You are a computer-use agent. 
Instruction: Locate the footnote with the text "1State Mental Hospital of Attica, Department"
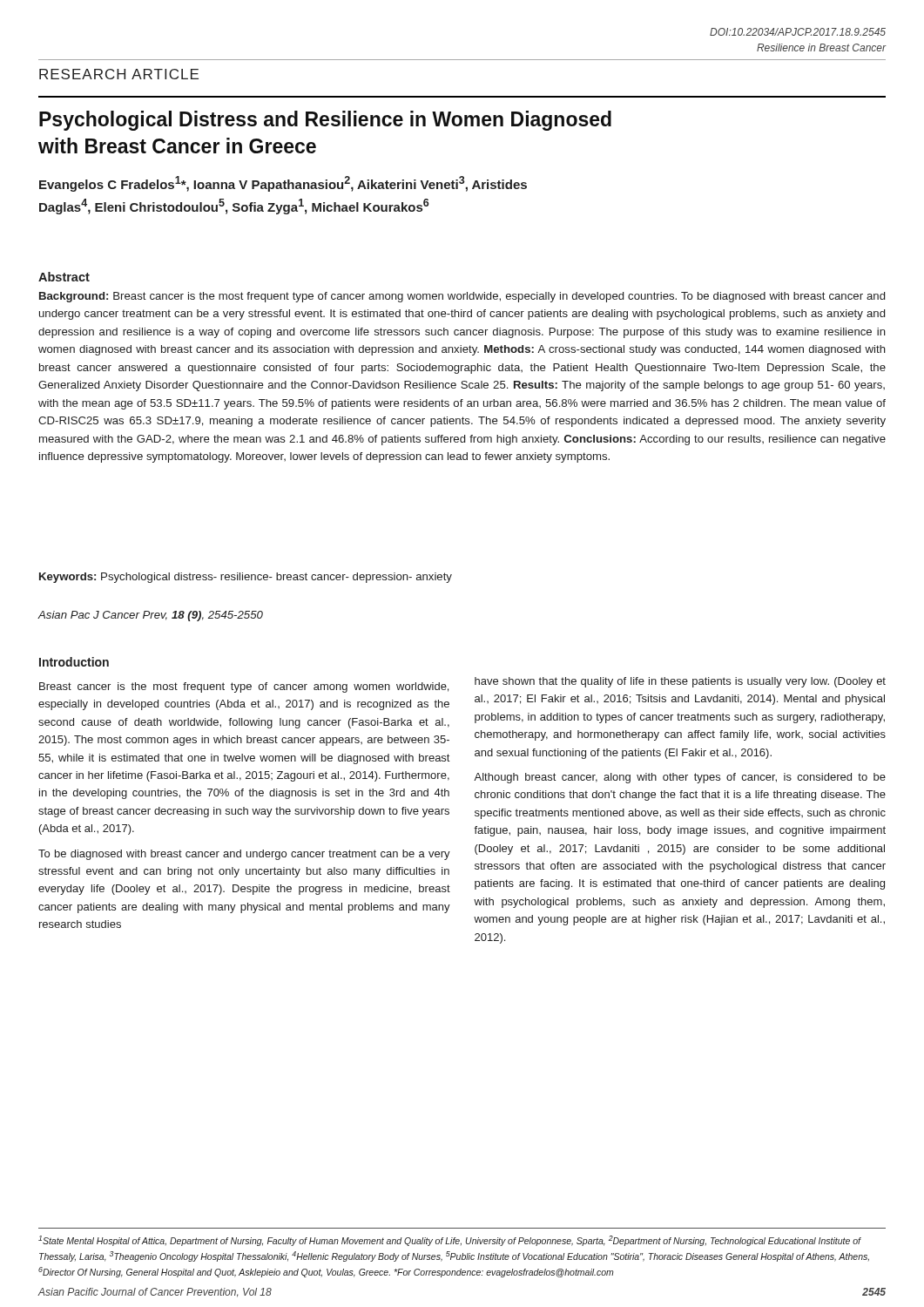(454, 1255)
